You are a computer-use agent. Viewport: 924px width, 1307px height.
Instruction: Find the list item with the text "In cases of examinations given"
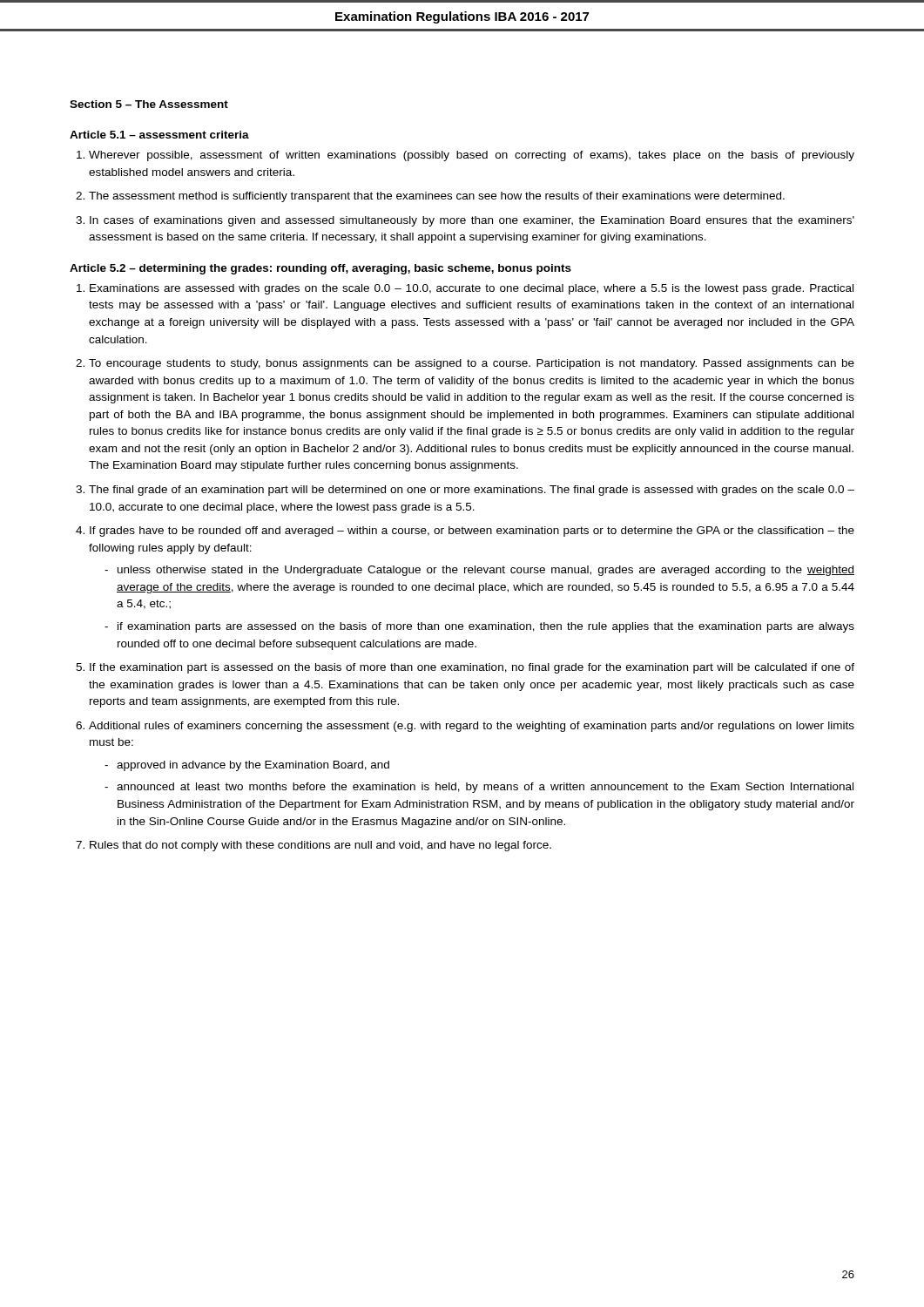pos(472,228)
